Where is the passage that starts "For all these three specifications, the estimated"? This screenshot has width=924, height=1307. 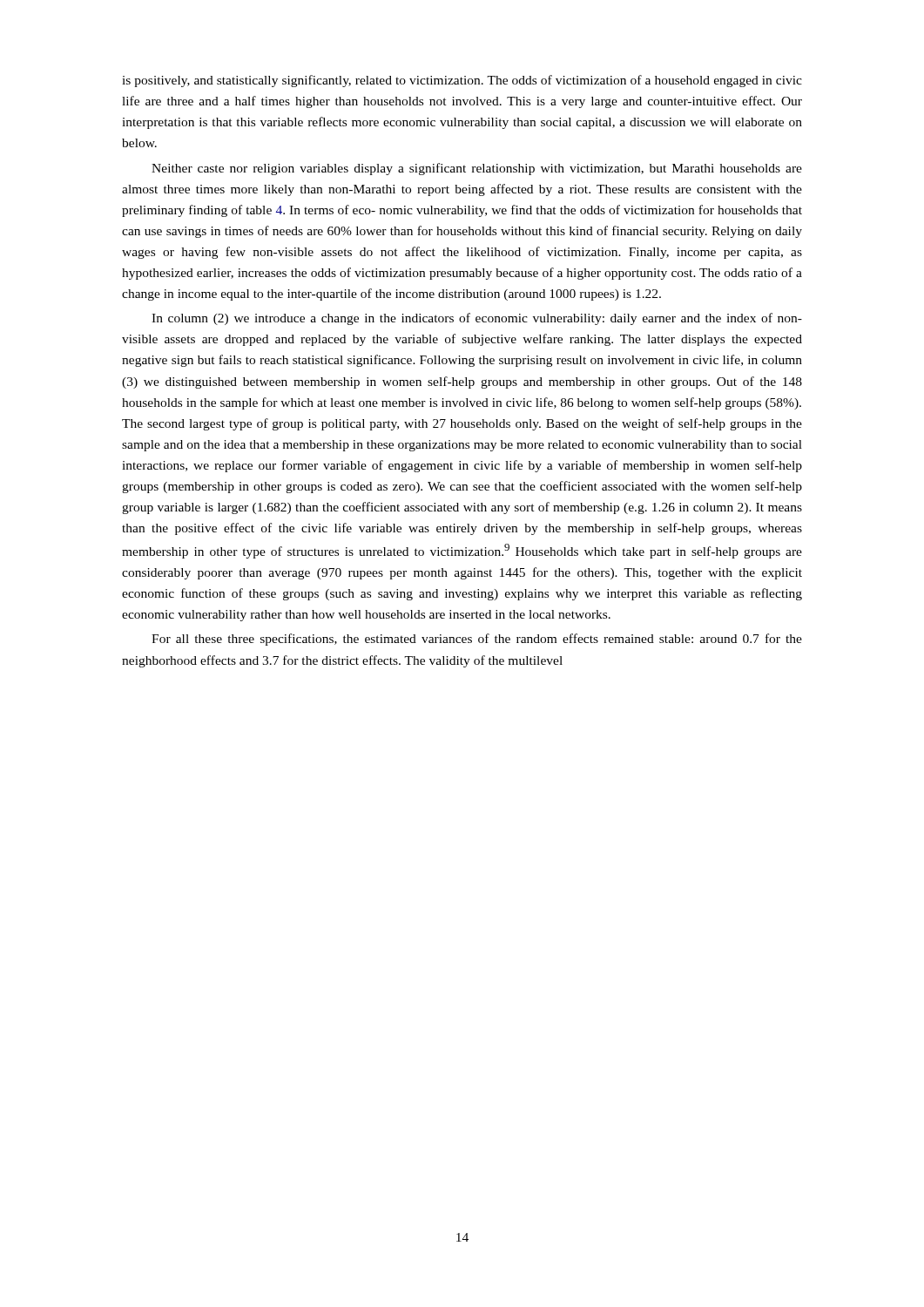(462, 650)
